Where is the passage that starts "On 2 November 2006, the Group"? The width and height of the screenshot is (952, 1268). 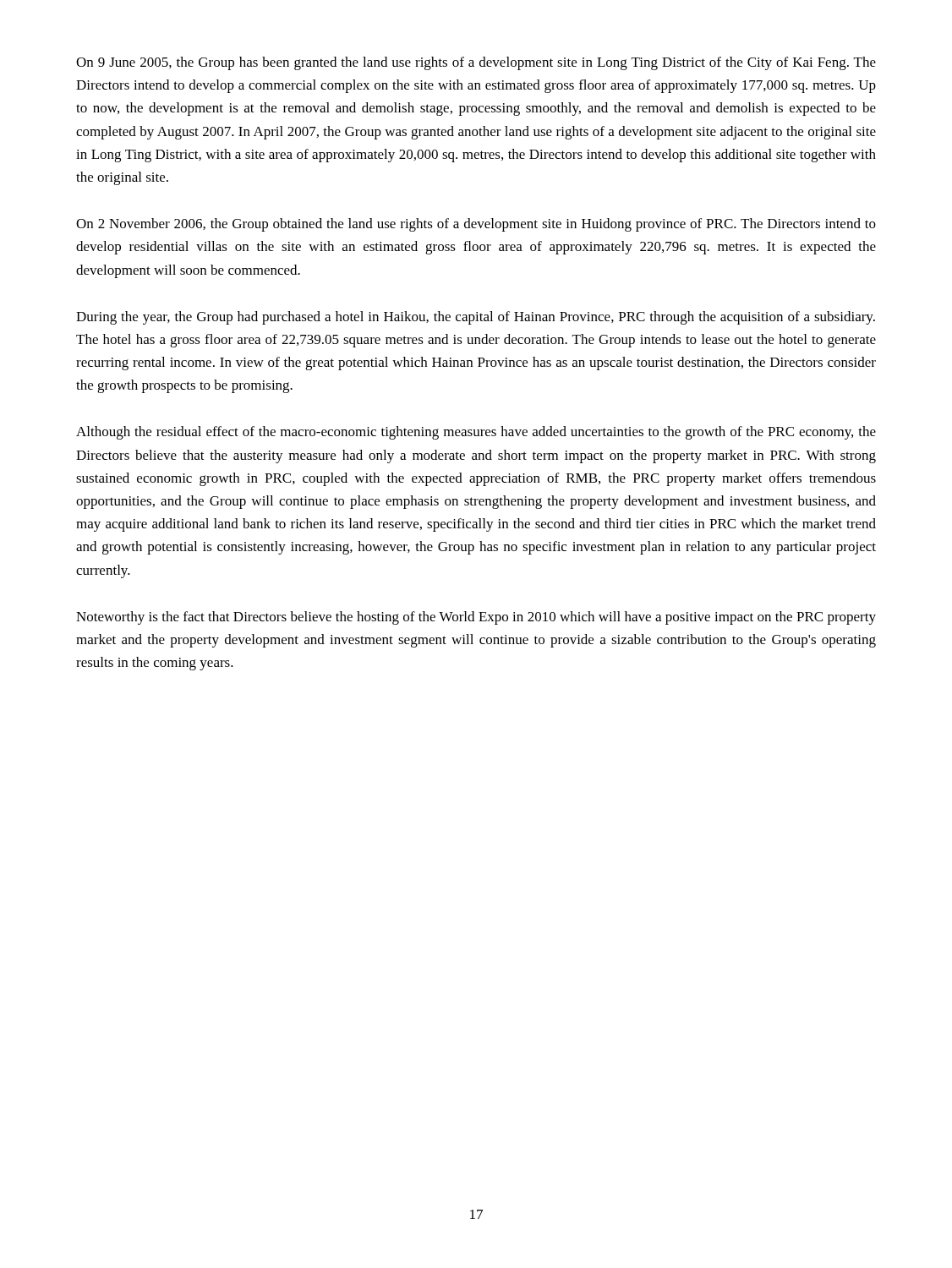[x=476, y=247]
